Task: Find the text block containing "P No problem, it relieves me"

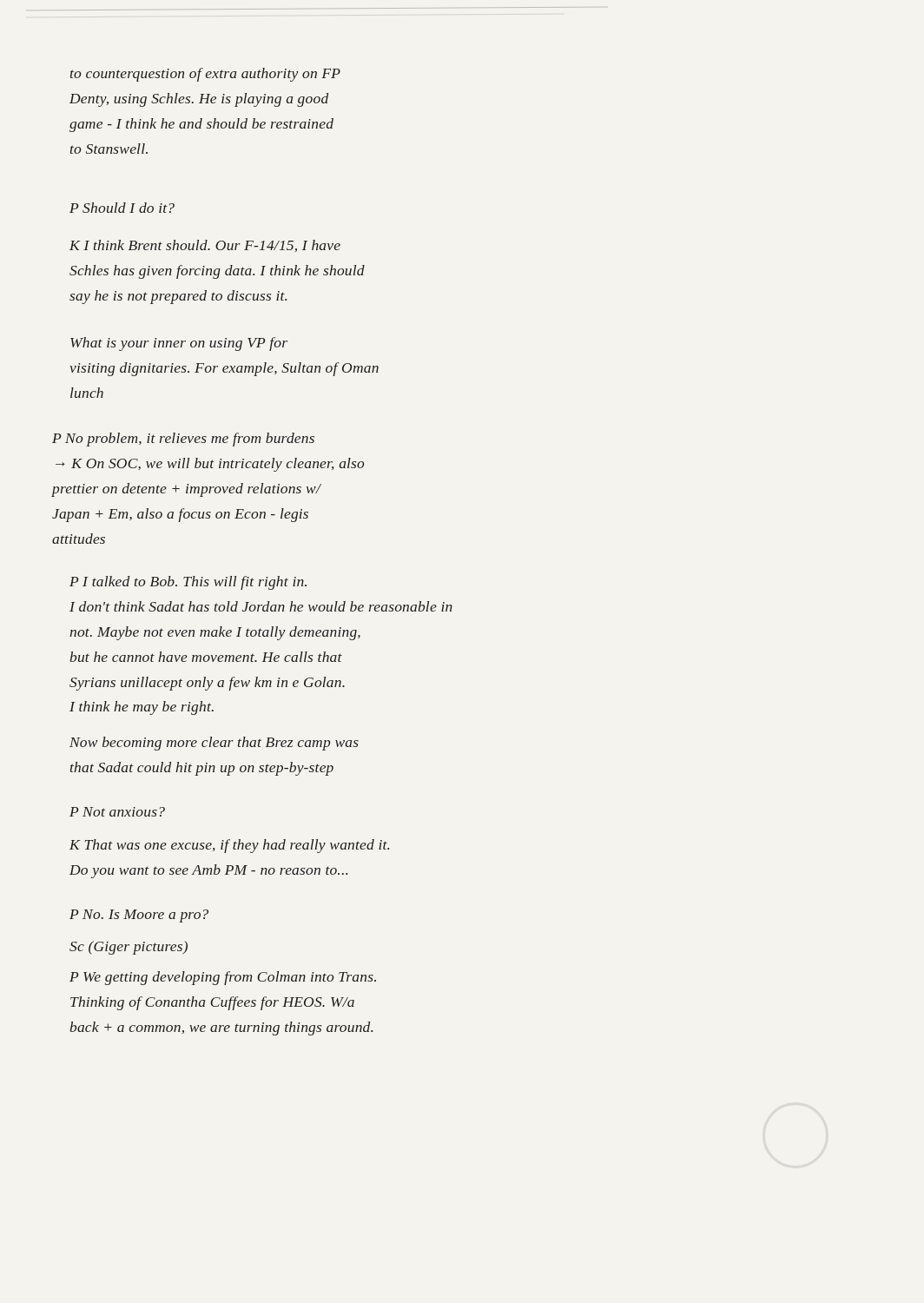Action: click(x=208, y=488)
